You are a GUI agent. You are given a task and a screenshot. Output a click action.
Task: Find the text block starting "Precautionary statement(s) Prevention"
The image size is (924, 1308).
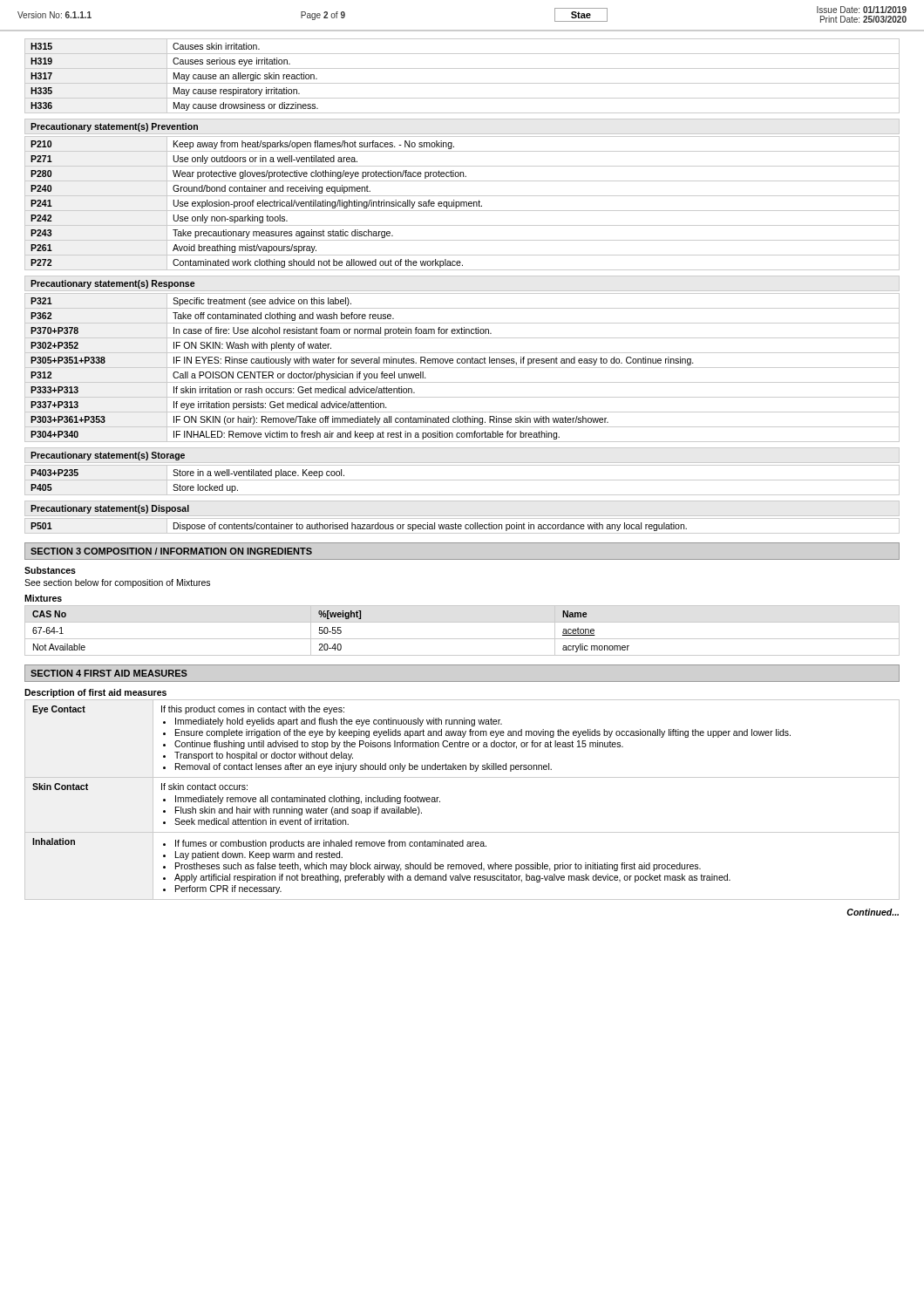coord(114,126)
